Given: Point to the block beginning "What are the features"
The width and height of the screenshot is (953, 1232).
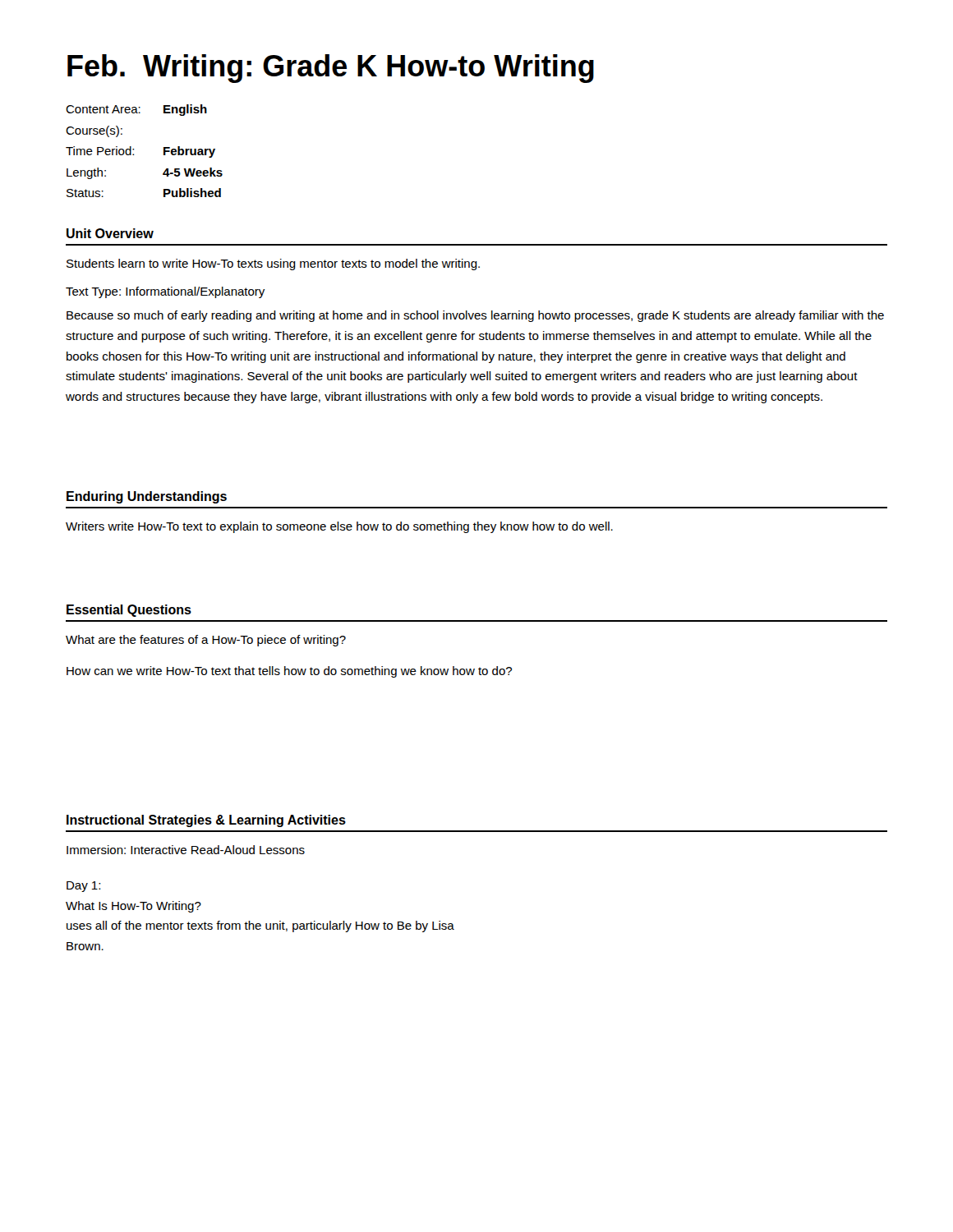Looking at the screenshot, I should tap(476, 656).
